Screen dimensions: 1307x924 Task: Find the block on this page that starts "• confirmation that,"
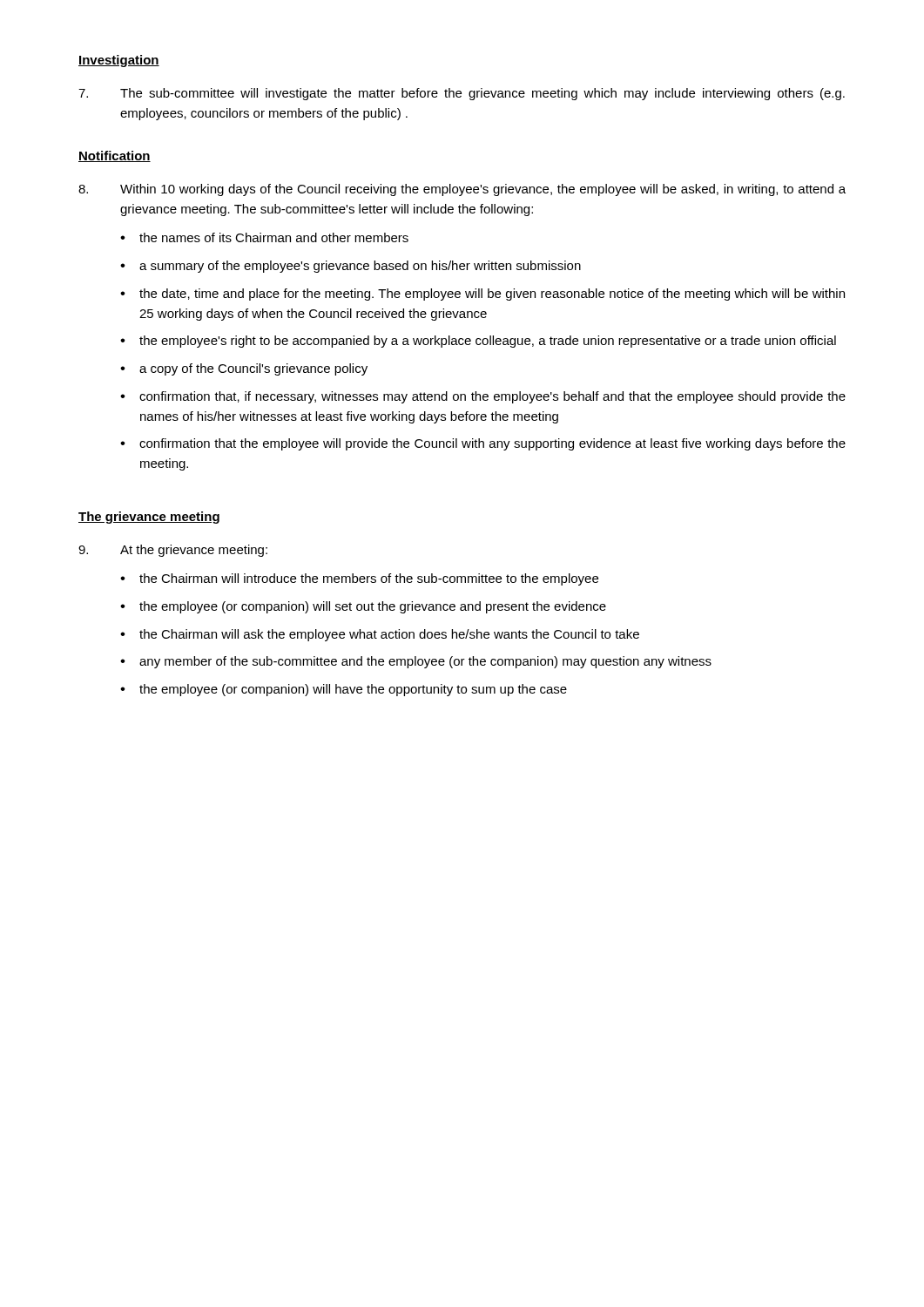pos(483,406)
